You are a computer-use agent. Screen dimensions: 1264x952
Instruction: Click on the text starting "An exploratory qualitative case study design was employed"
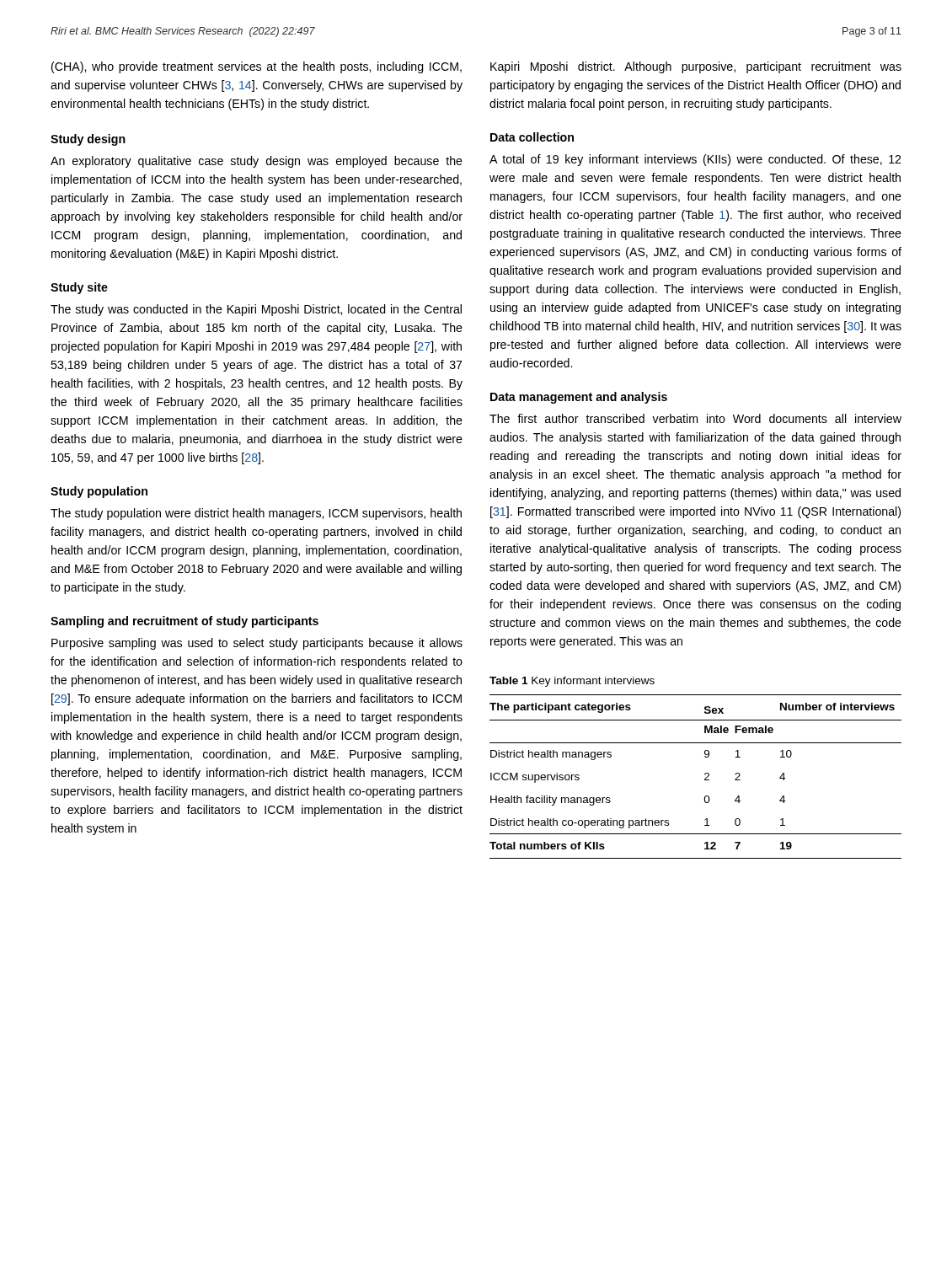[257, 207]
